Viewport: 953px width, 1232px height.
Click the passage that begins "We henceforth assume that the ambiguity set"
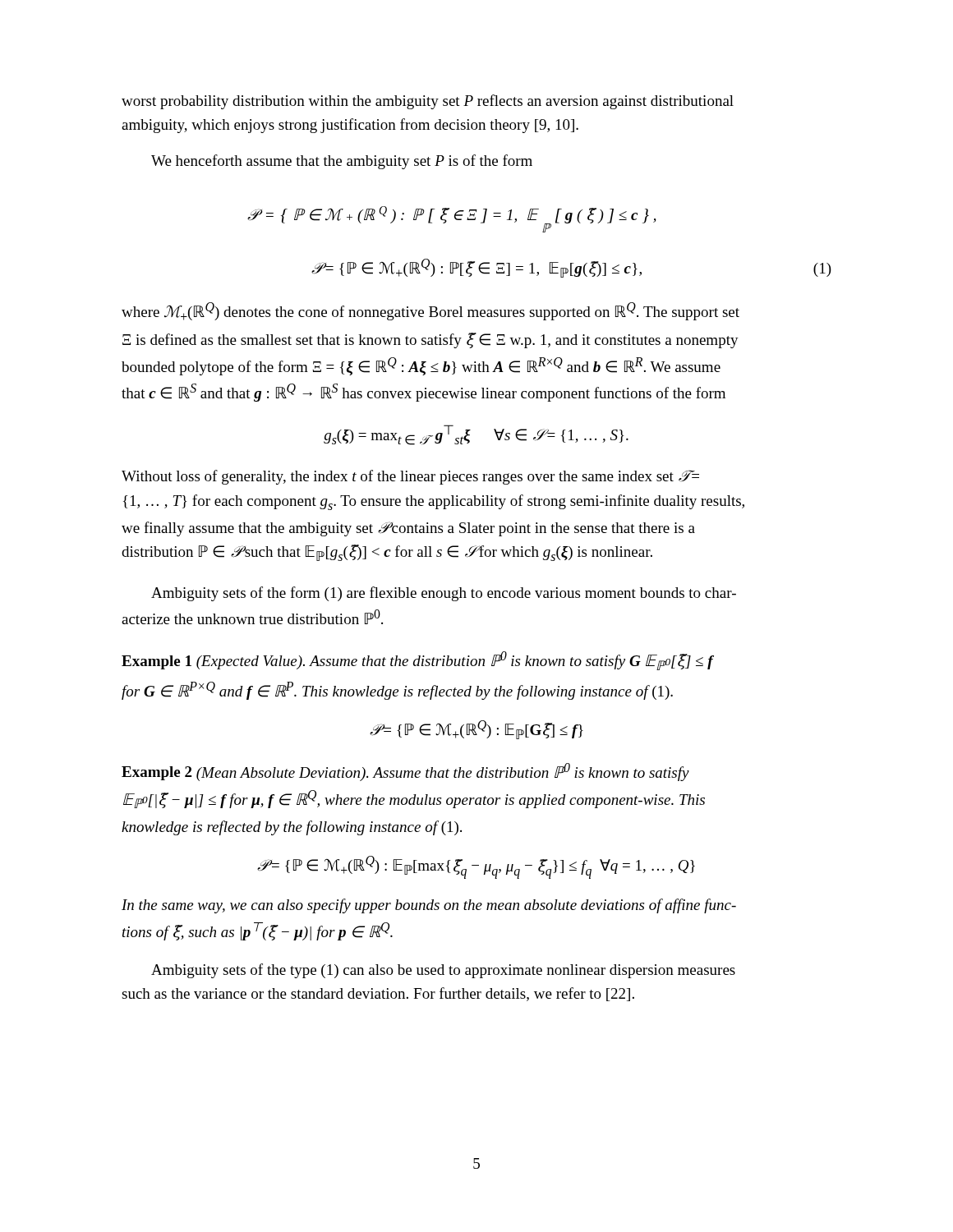point(476,161)
